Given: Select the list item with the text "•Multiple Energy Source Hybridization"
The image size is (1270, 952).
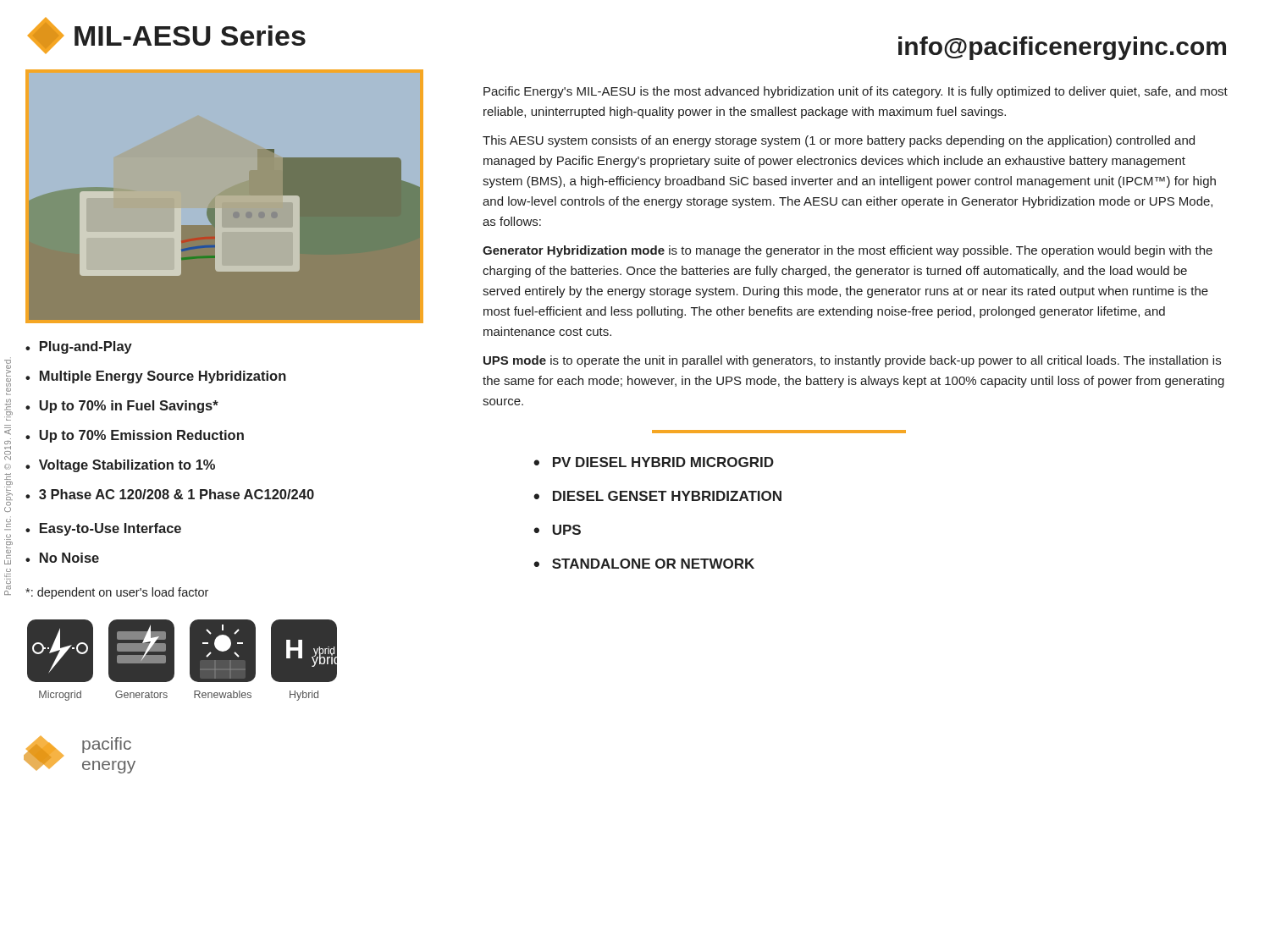Looking at the screenshot, I should pos(156,377).
